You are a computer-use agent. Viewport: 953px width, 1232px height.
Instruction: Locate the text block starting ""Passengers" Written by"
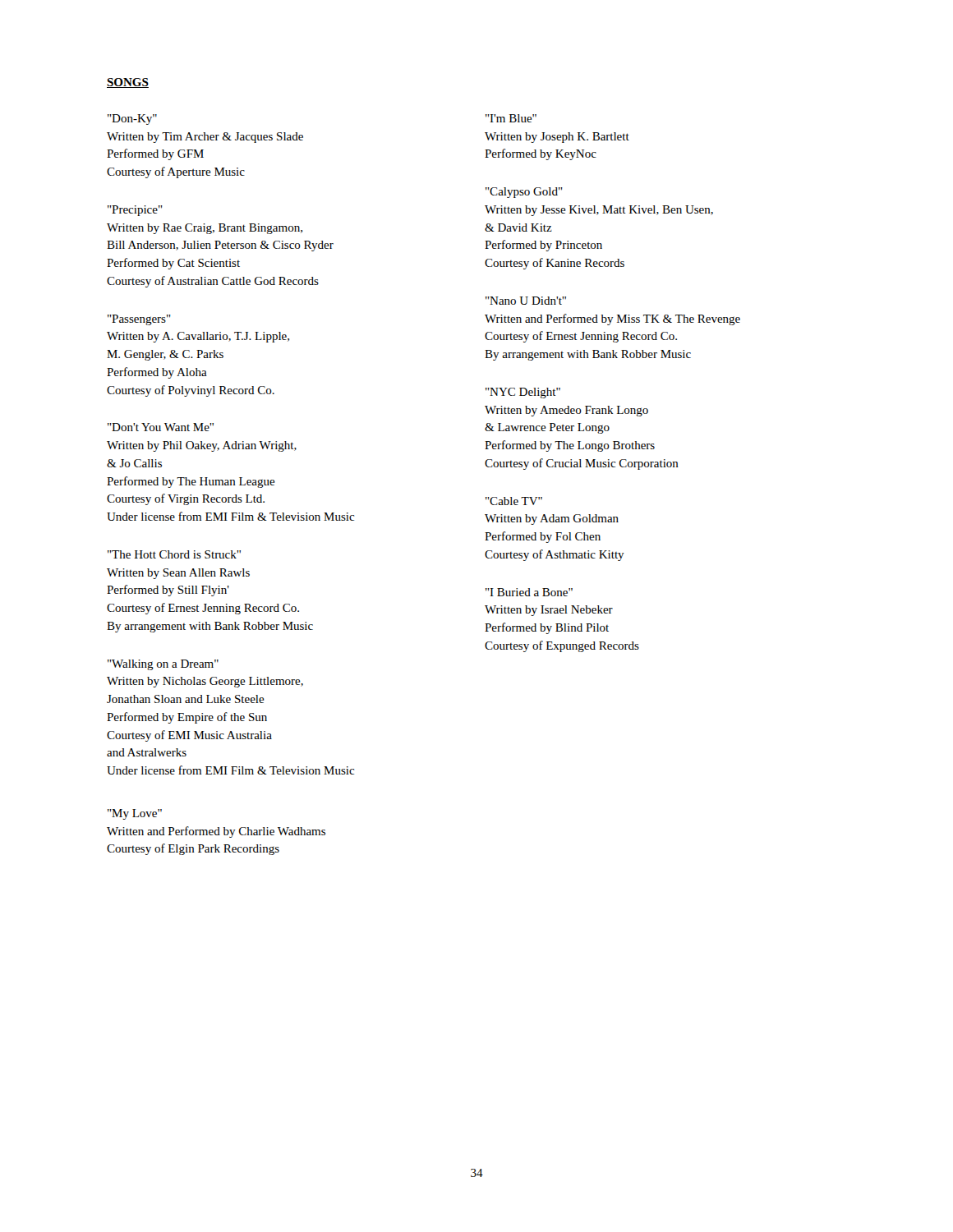139,320
